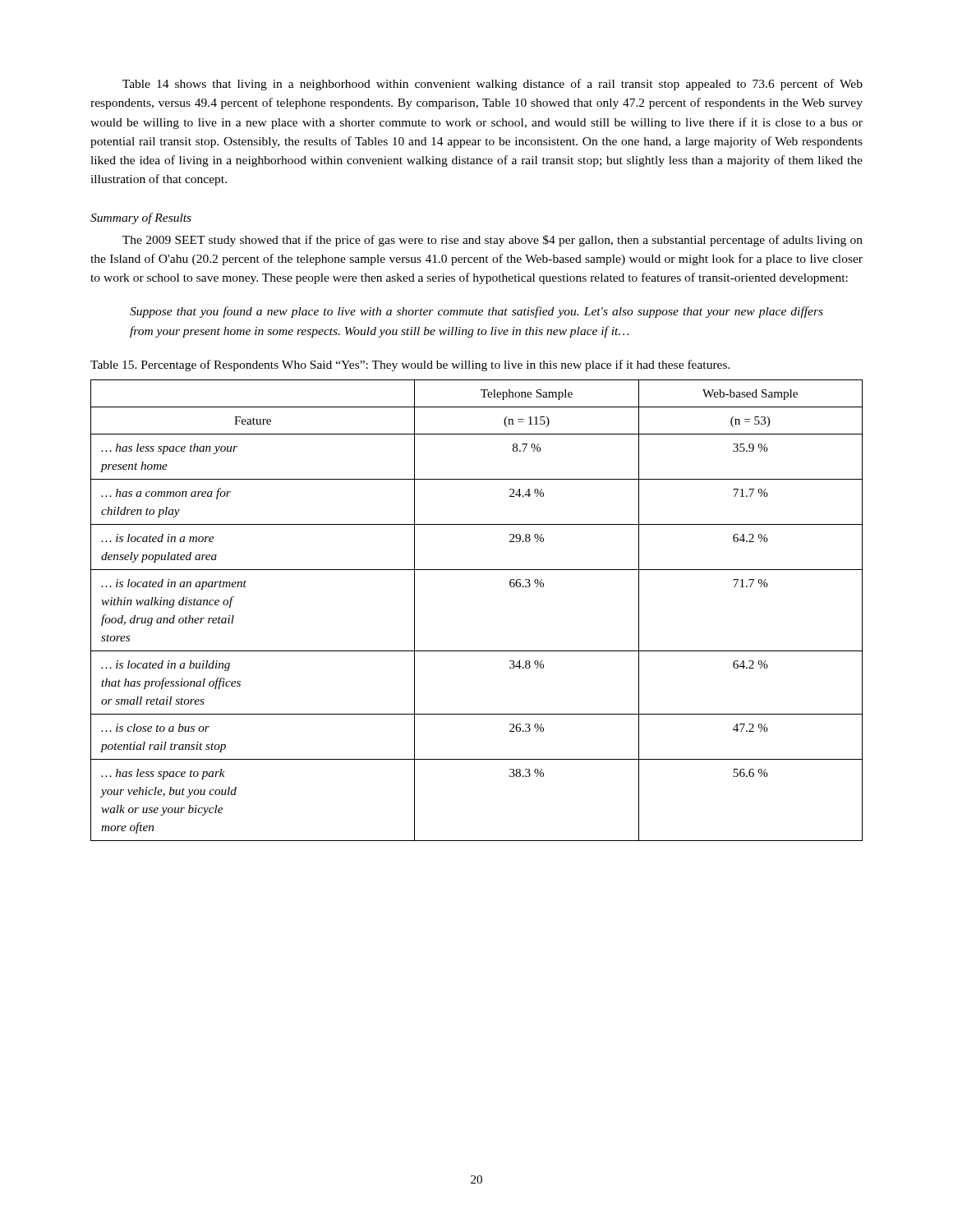Click on the table containing "24.4 %"
The height and width of the screenshot is (1232, 953).
click(x=476, y=610)
